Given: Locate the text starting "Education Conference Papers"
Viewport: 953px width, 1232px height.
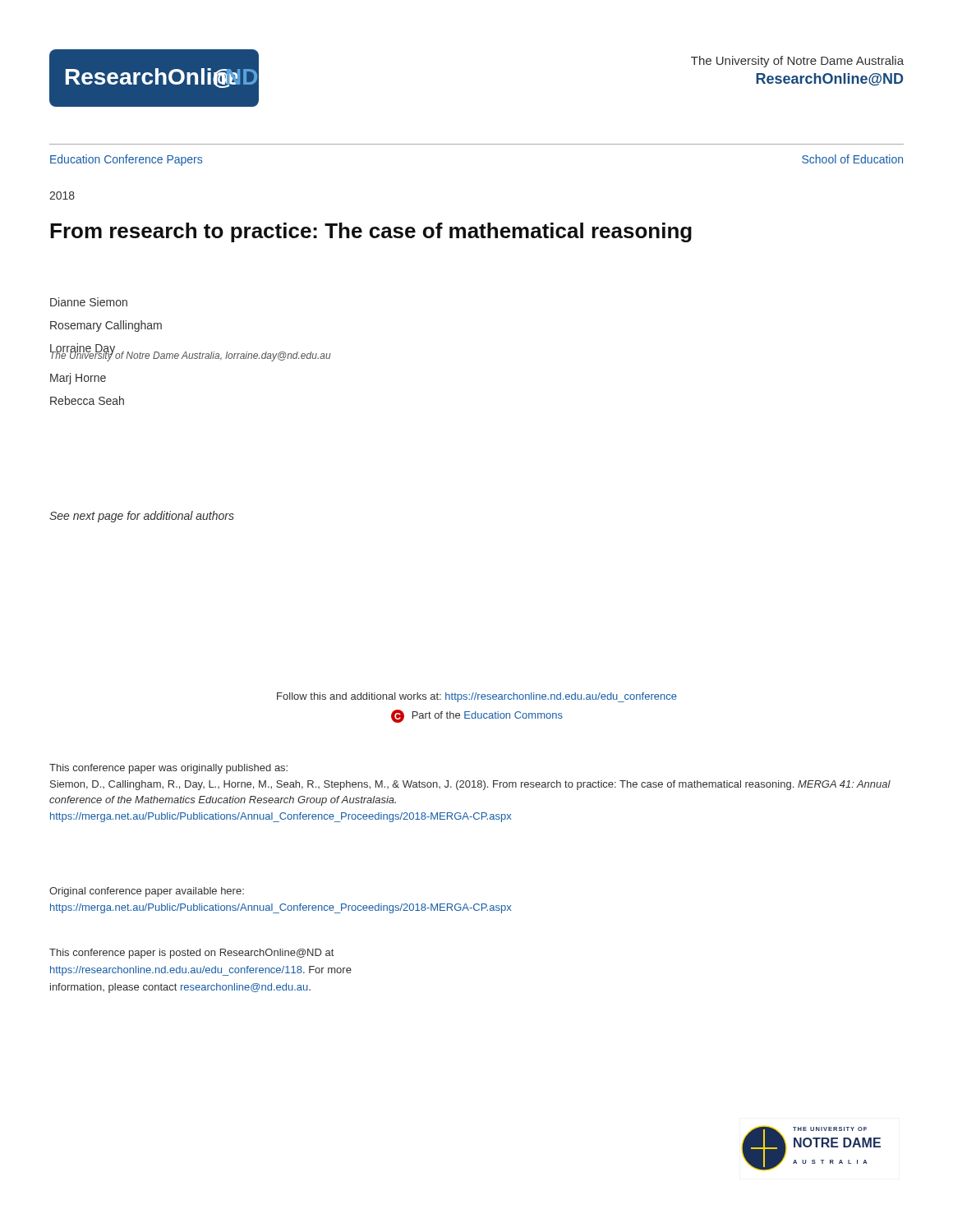Looking at the screenshot, I should 126,159.
